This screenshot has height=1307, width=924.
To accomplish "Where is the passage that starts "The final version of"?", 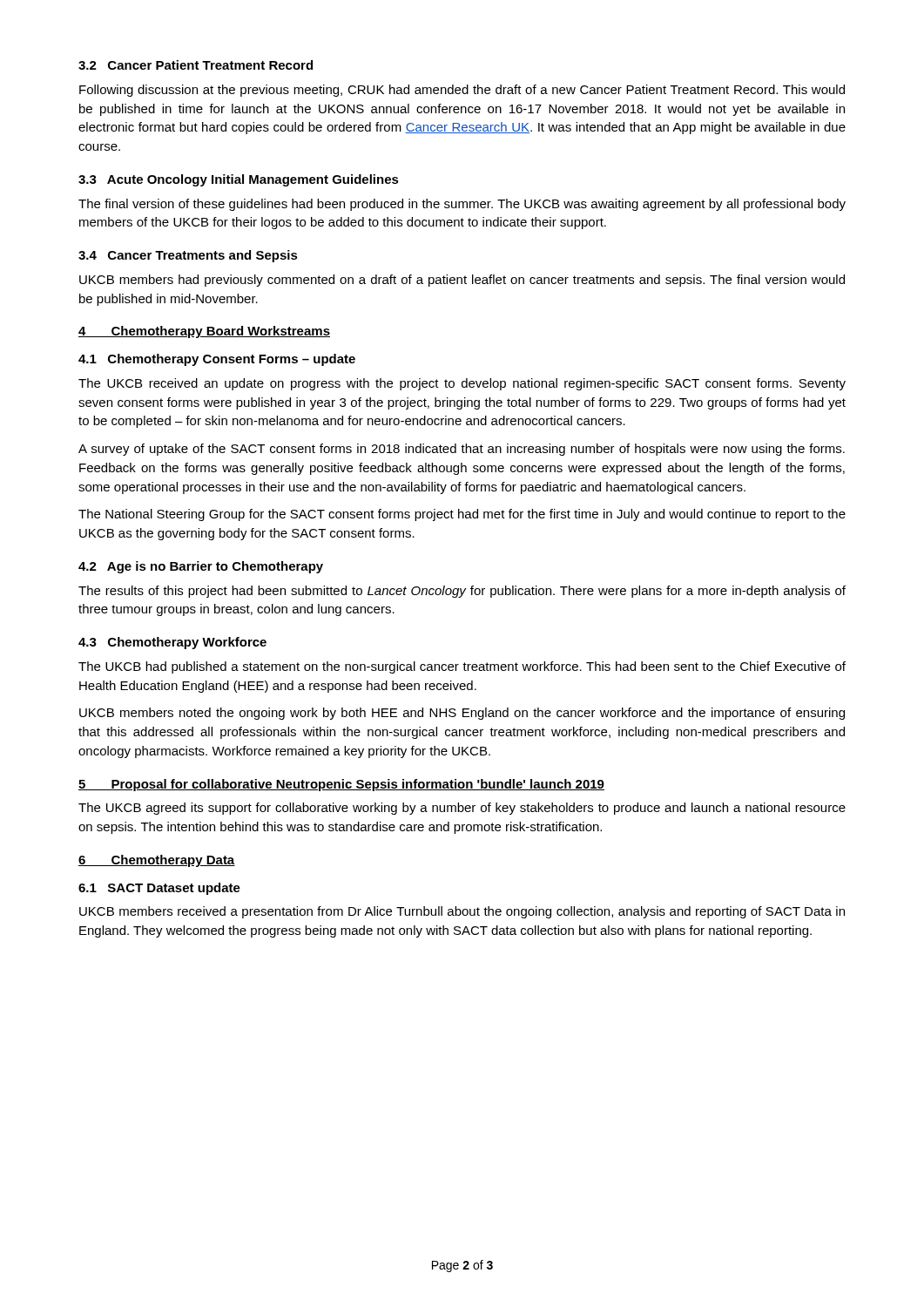I will [x=462, y=213].
